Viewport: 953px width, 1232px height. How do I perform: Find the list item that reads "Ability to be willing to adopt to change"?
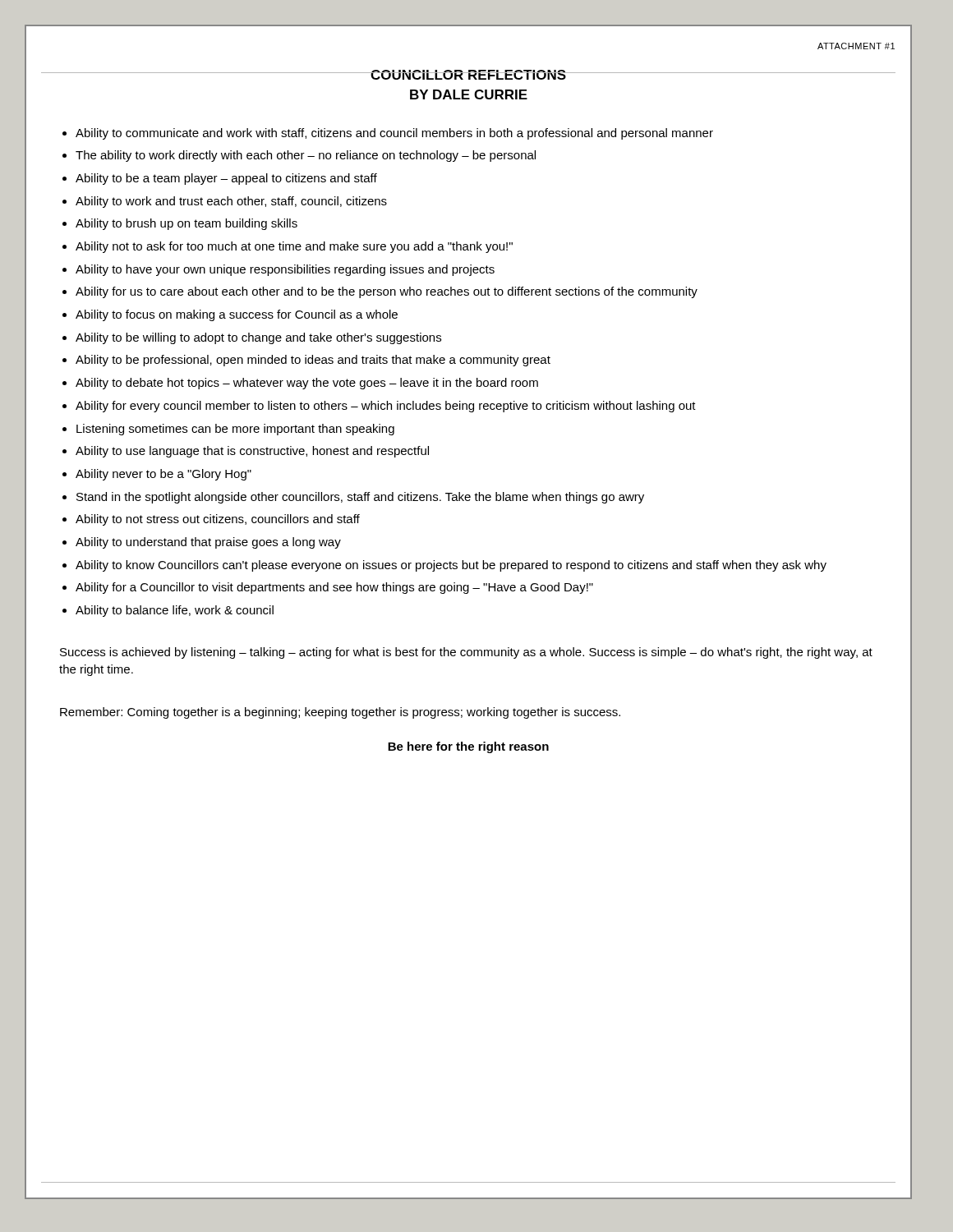click(x=259, y=337)
